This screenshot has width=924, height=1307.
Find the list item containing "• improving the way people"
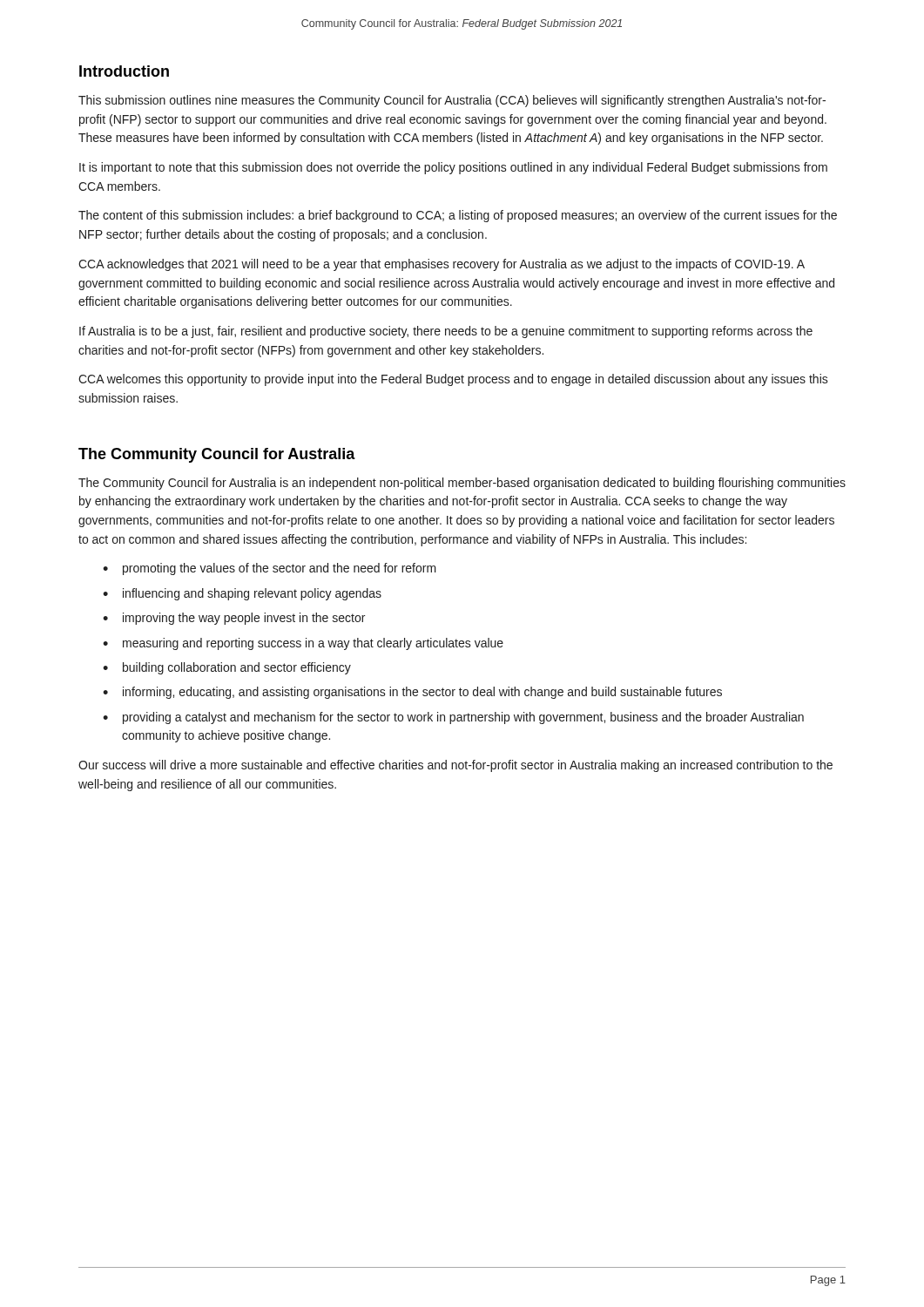tap(234, 619)
